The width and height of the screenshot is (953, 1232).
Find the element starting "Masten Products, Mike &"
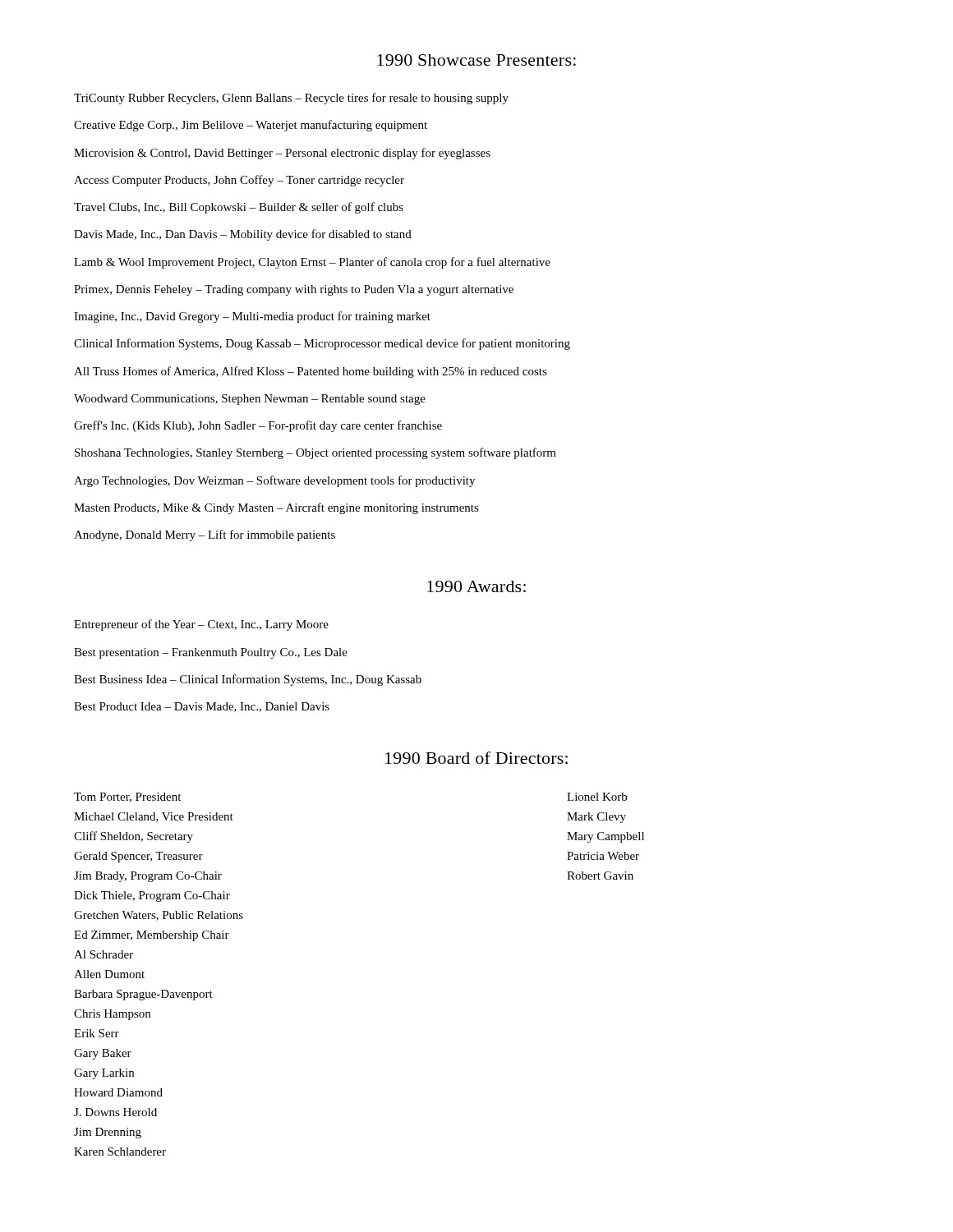coord(276,507)
